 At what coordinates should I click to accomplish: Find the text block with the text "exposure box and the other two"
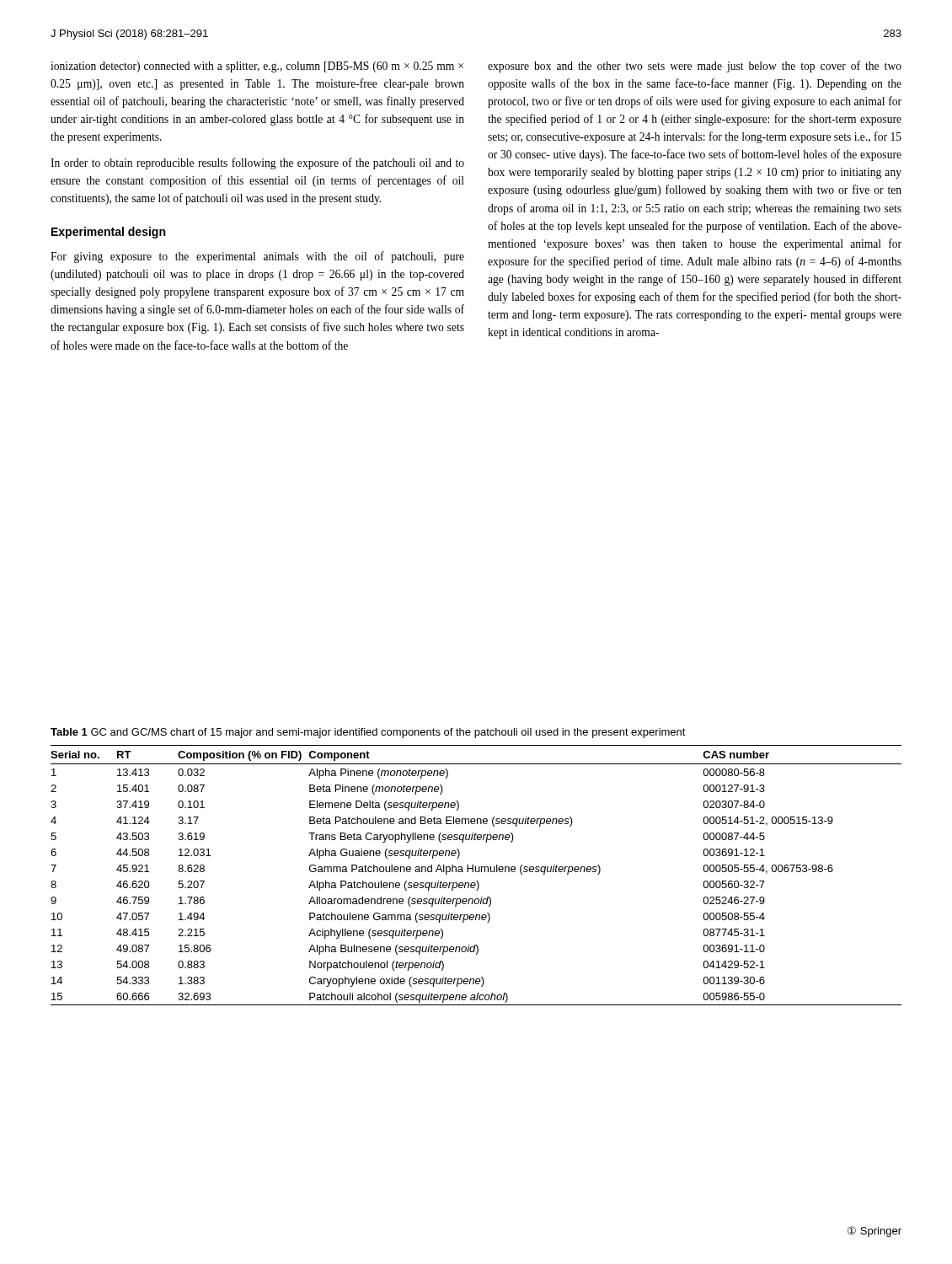pos(695,199)
